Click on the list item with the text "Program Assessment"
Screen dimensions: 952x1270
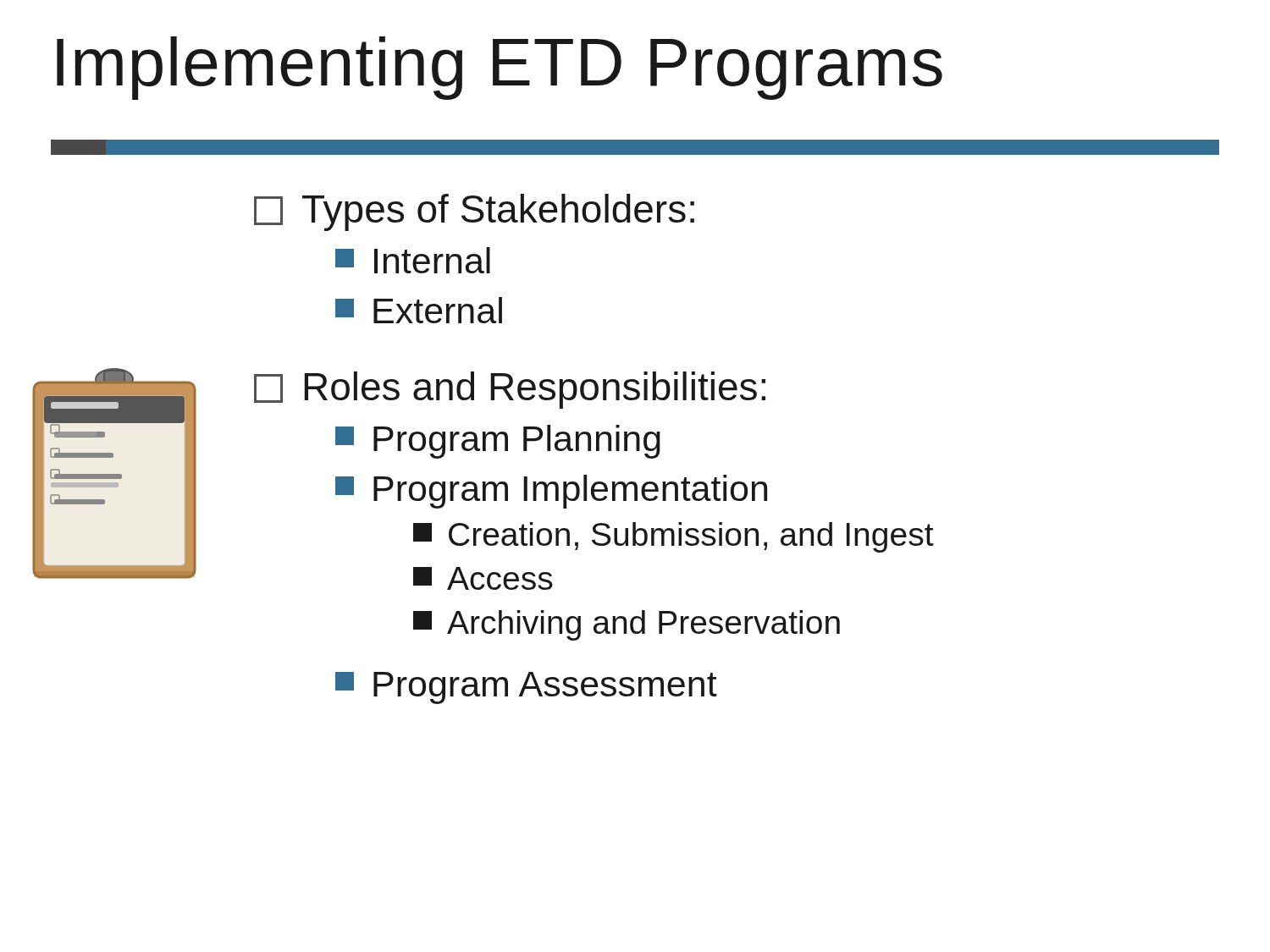pyautogui.click(x=526, y=684)
